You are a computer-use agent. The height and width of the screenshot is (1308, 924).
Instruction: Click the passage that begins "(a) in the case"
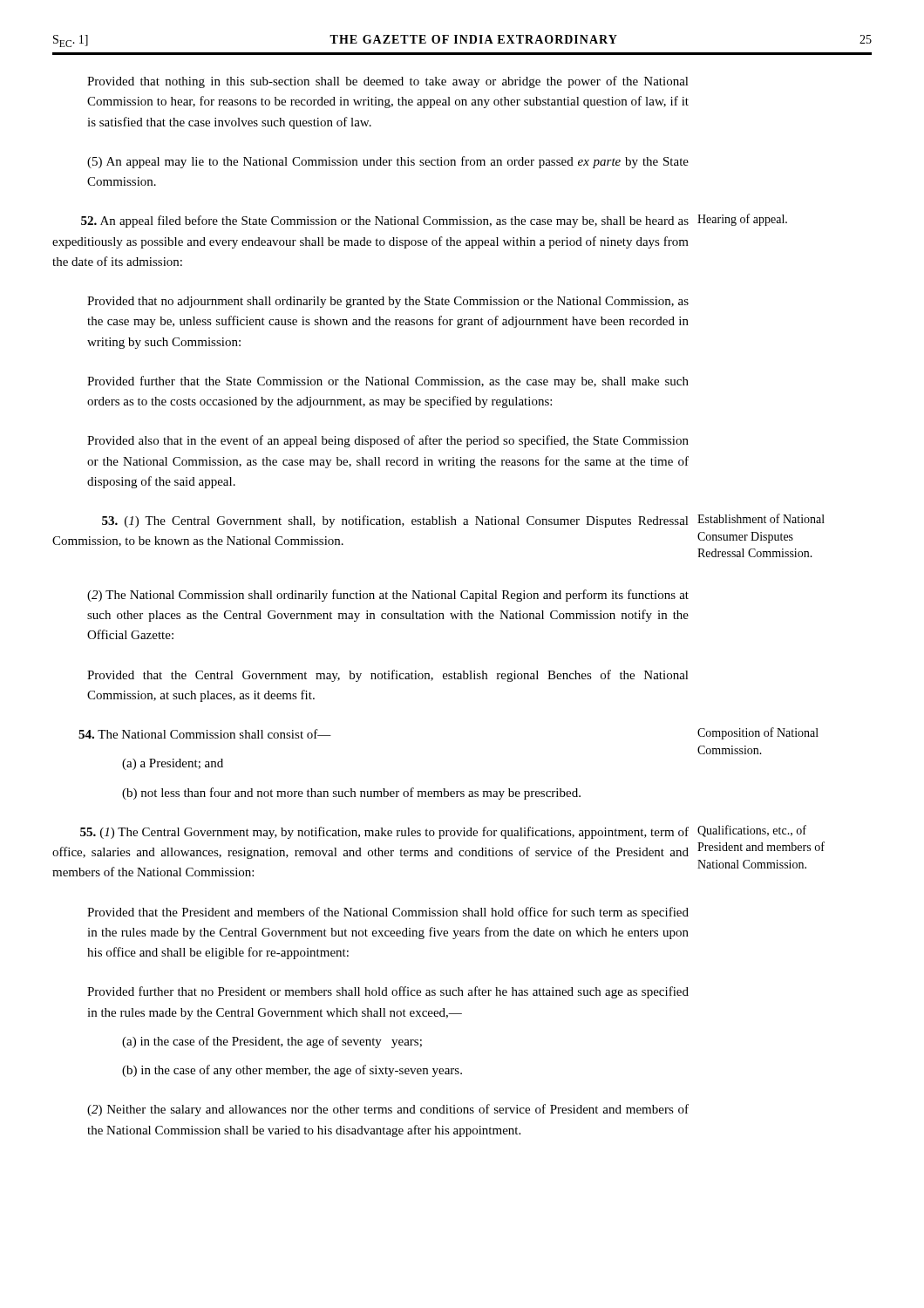point(272,1041)
